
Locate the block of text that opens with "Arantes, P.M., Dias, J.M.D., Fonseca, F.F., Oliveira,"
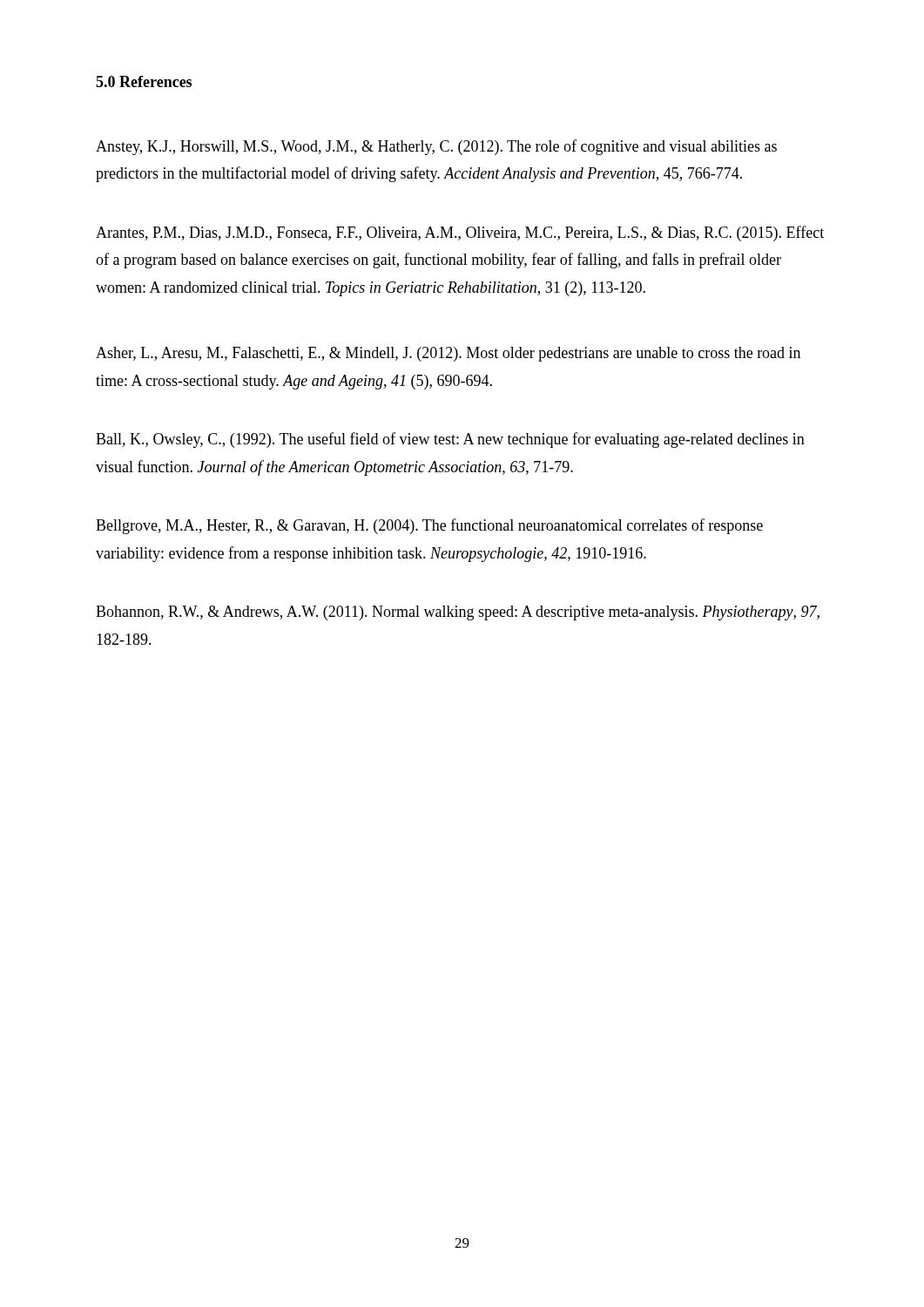[460, 260]
